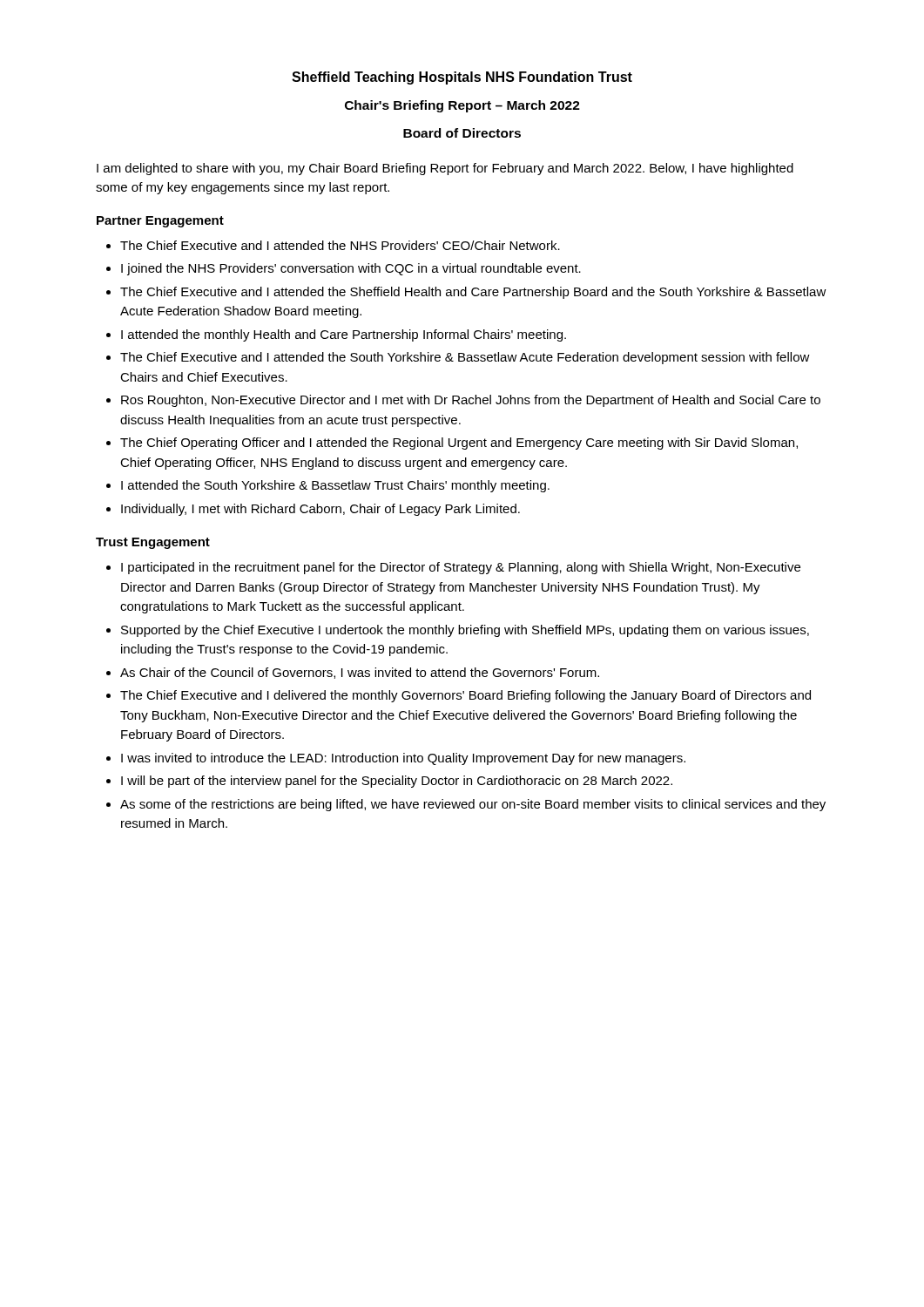Where is the passage that starts "The Chief Operating Officer and"?
The height and width of the screenshot is (1307, 924).
coord(460,452)
